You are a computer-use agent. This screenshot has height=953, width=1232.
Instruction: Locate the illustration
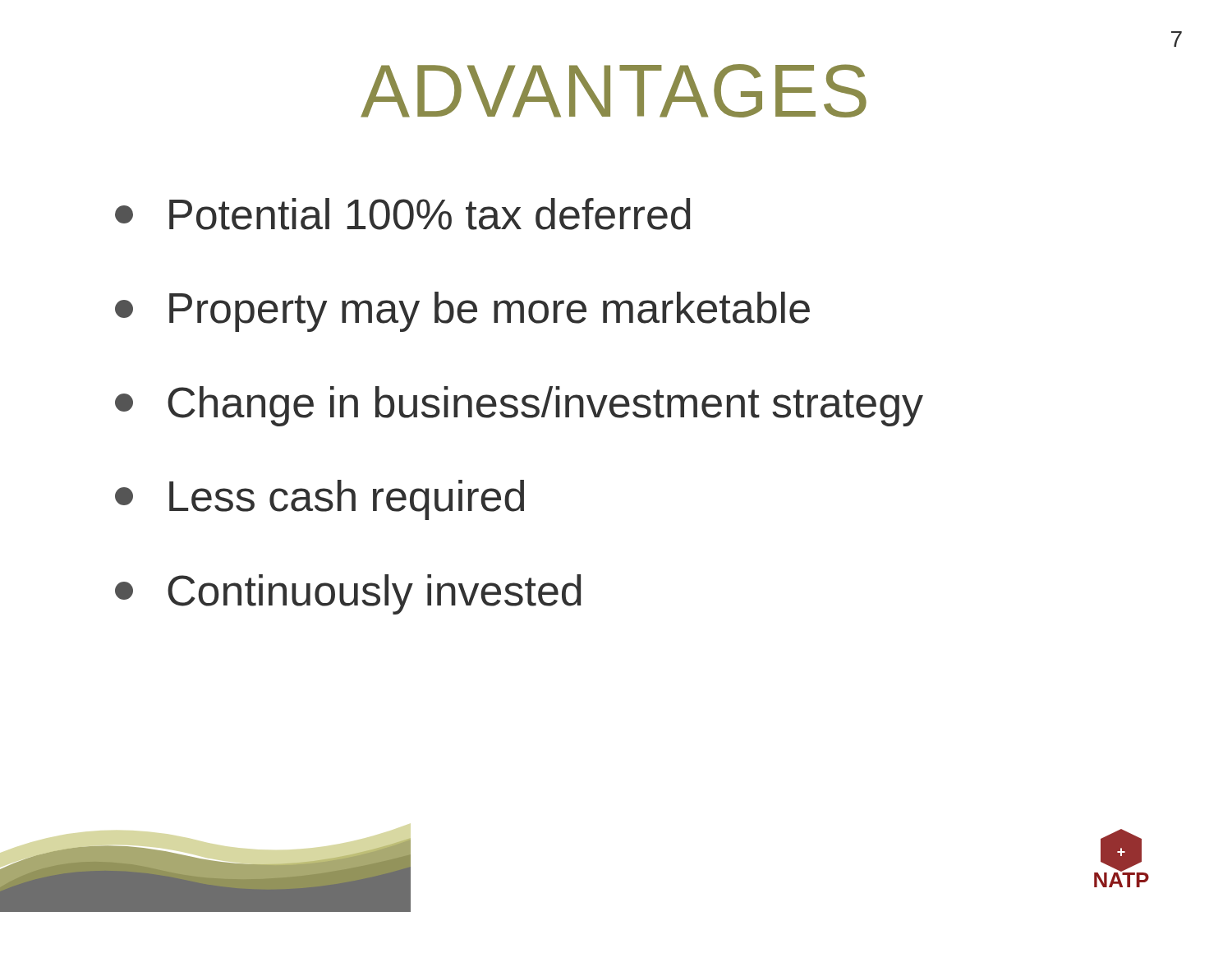[205, 854]
